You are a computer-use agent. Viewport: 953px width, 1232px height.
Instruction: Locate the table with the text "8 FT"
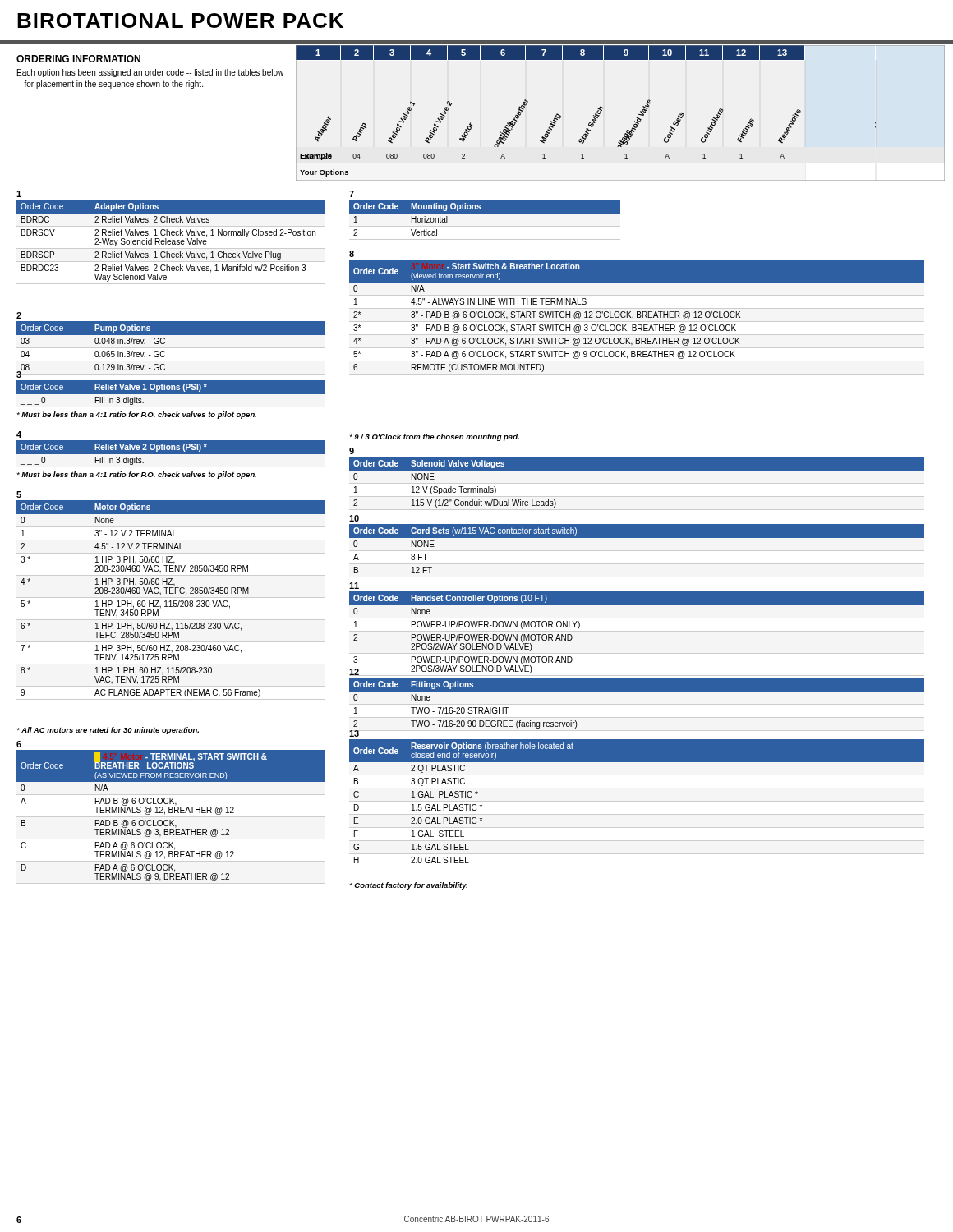637,554
